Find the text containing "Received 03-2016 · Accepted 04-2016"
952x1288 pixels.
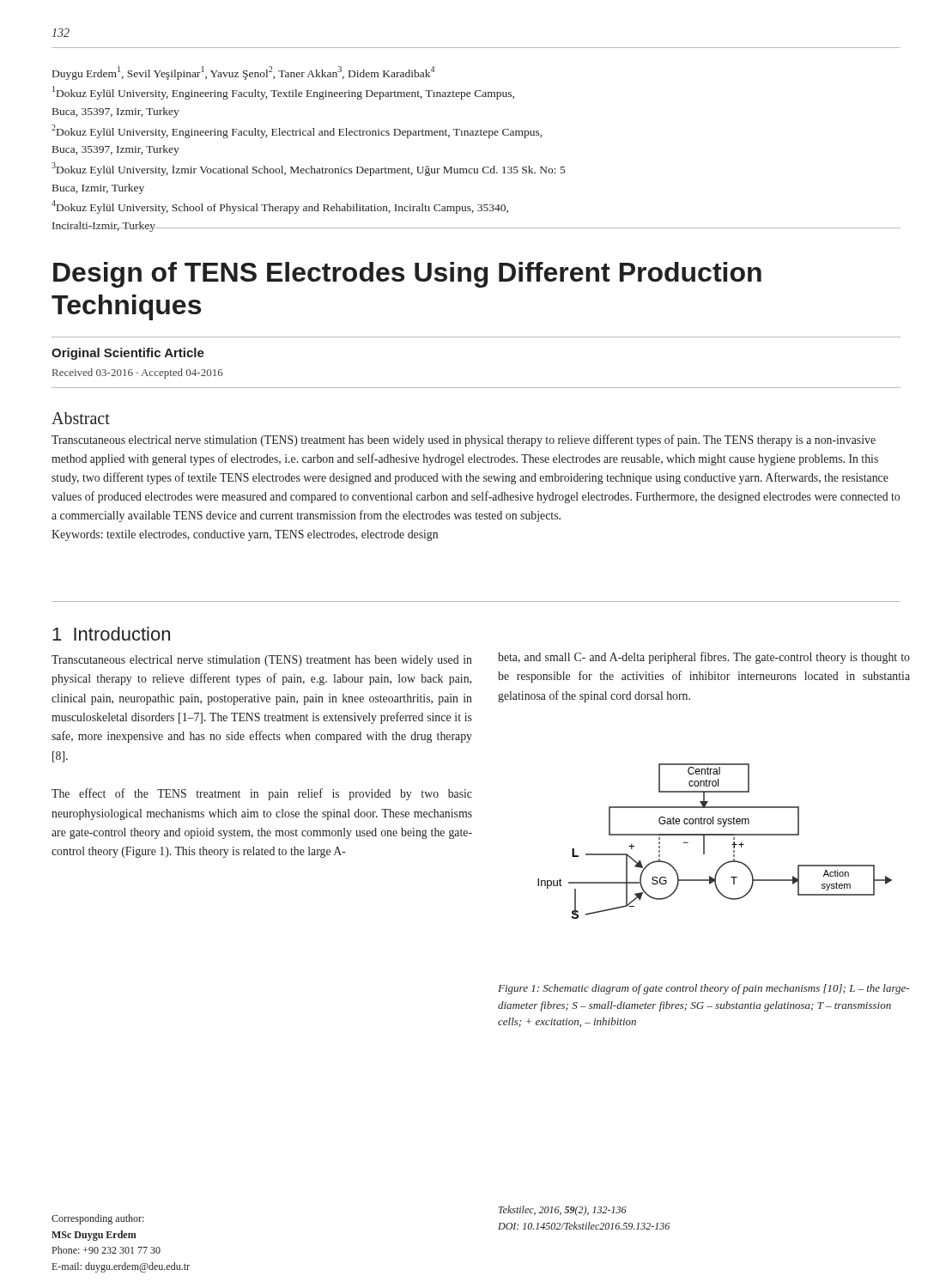(137, 372)
